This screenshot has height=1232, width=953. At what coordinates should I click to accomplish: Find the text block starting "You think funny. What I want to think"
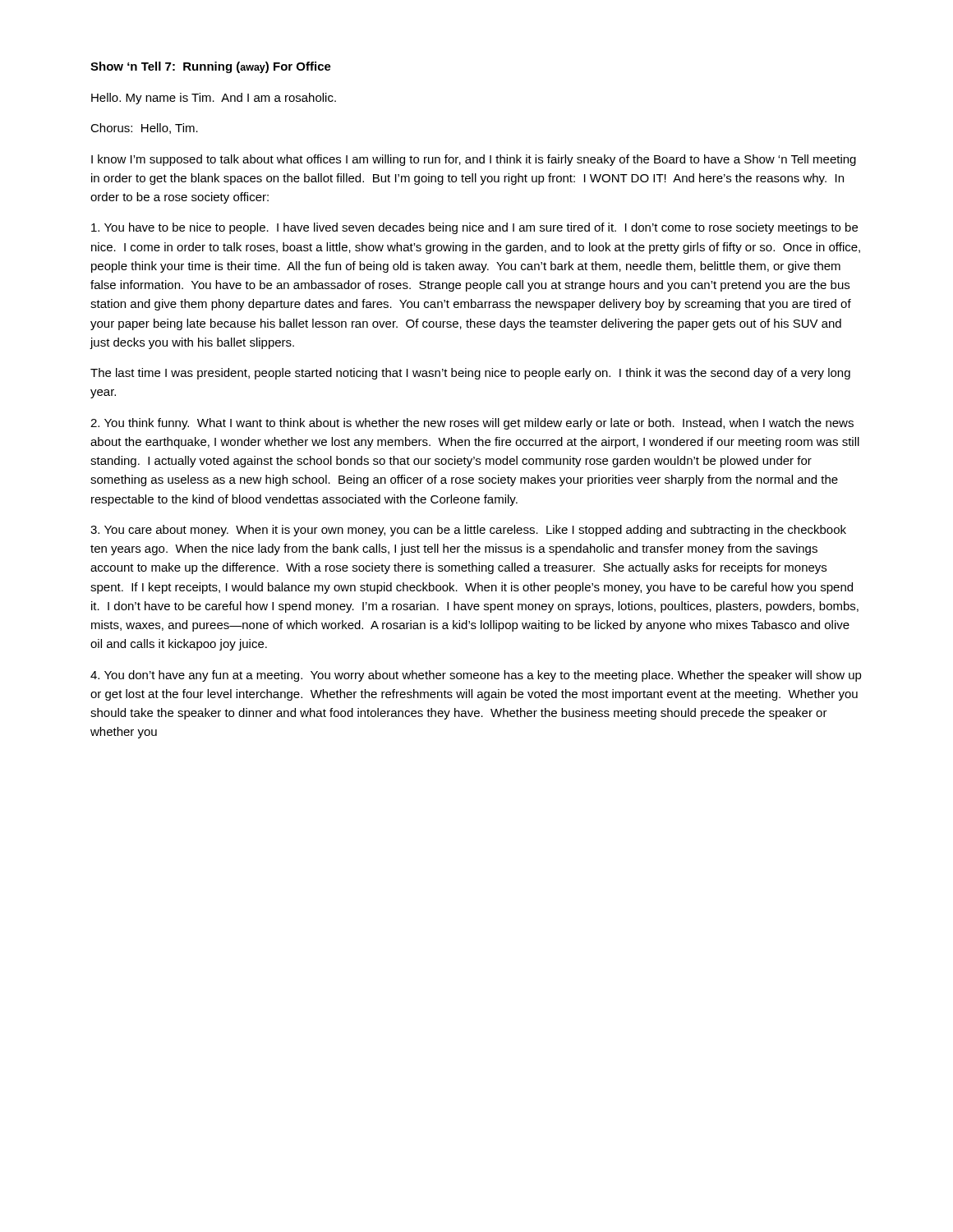475,460
